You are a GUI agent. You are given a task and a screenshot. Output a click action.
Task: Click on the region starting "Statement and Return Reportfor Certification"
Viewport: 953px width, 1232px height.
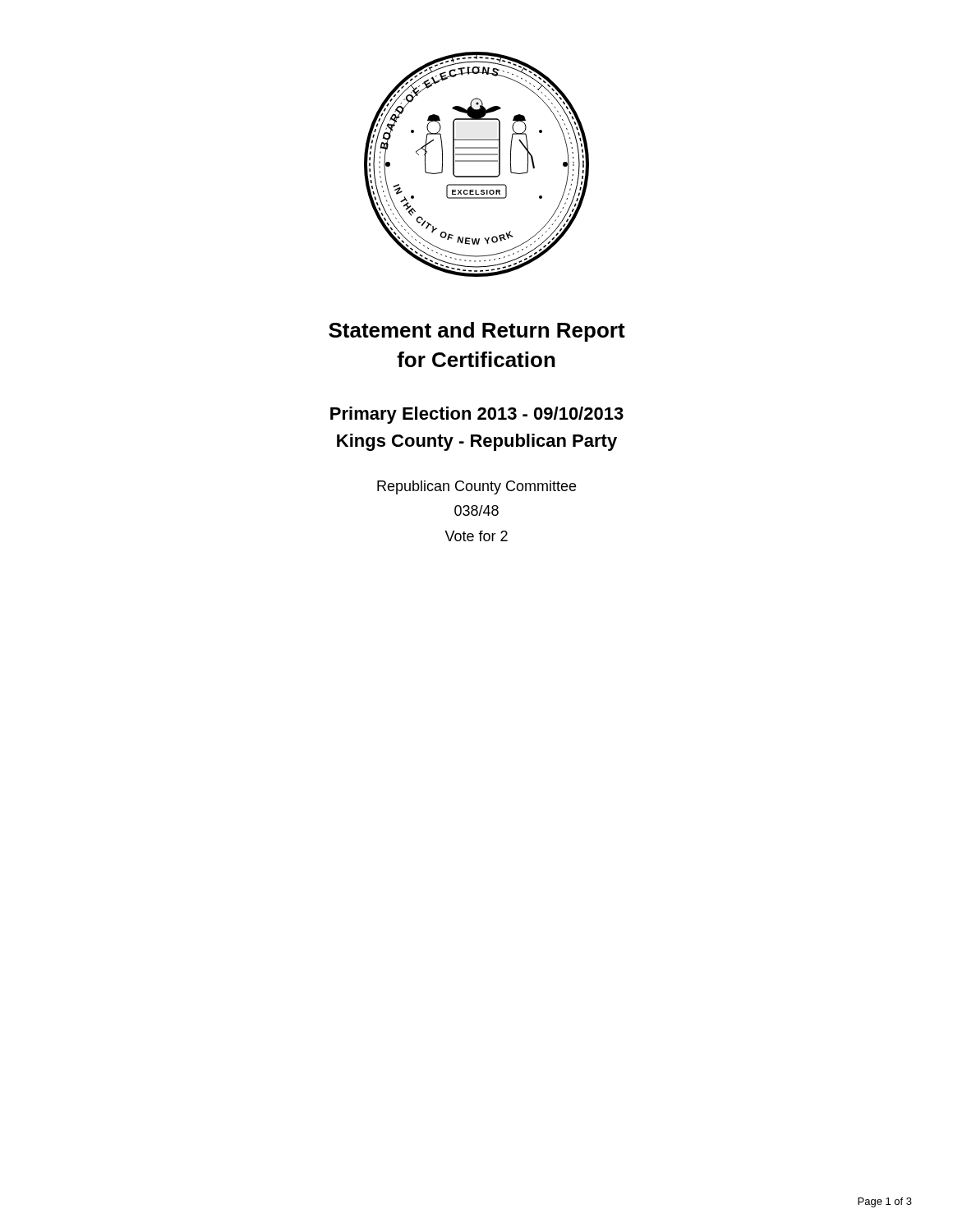pos(476,345)
